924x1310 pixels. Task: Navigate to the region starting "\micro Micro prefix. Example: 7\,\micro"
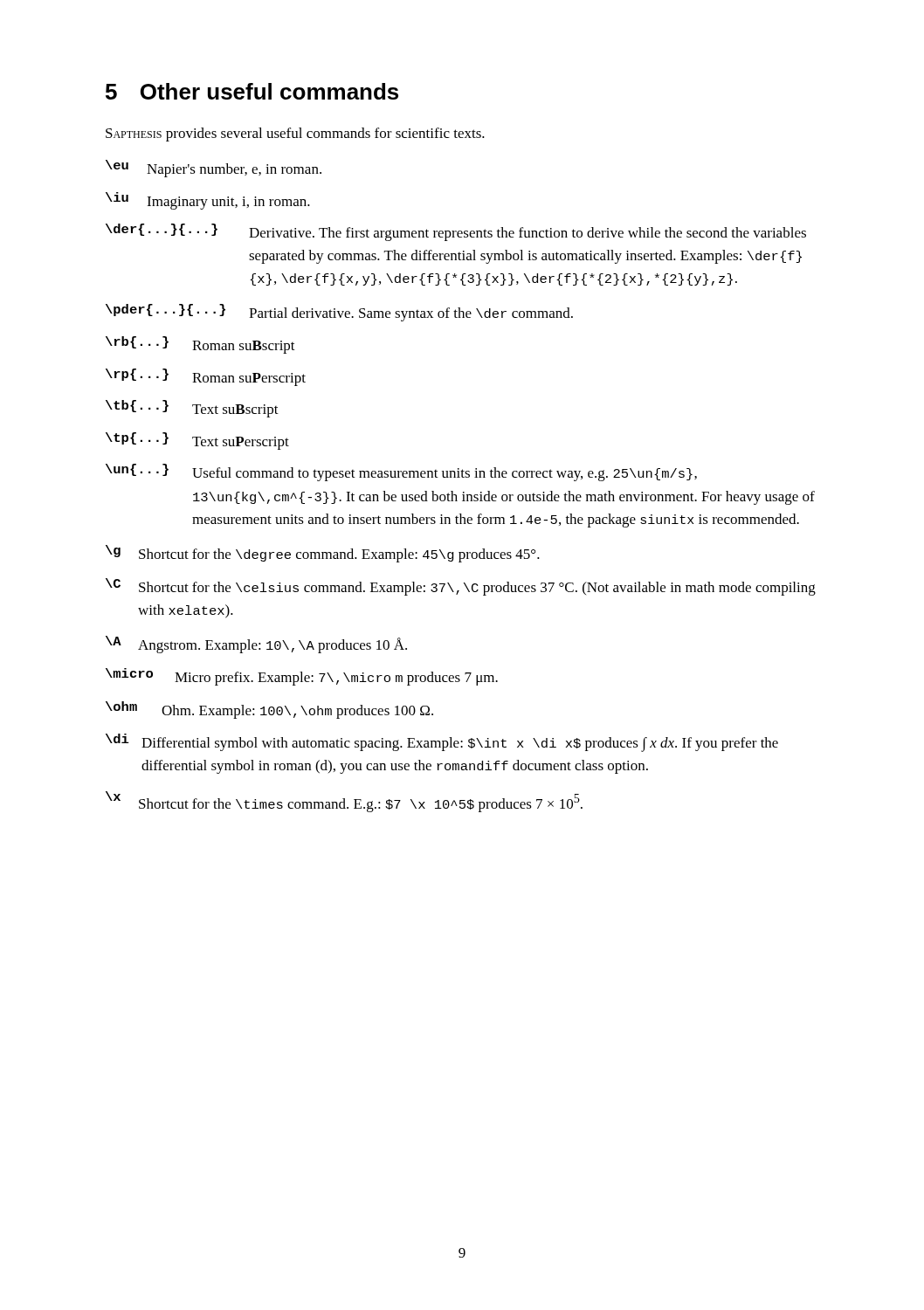click(x=302, y=678)
